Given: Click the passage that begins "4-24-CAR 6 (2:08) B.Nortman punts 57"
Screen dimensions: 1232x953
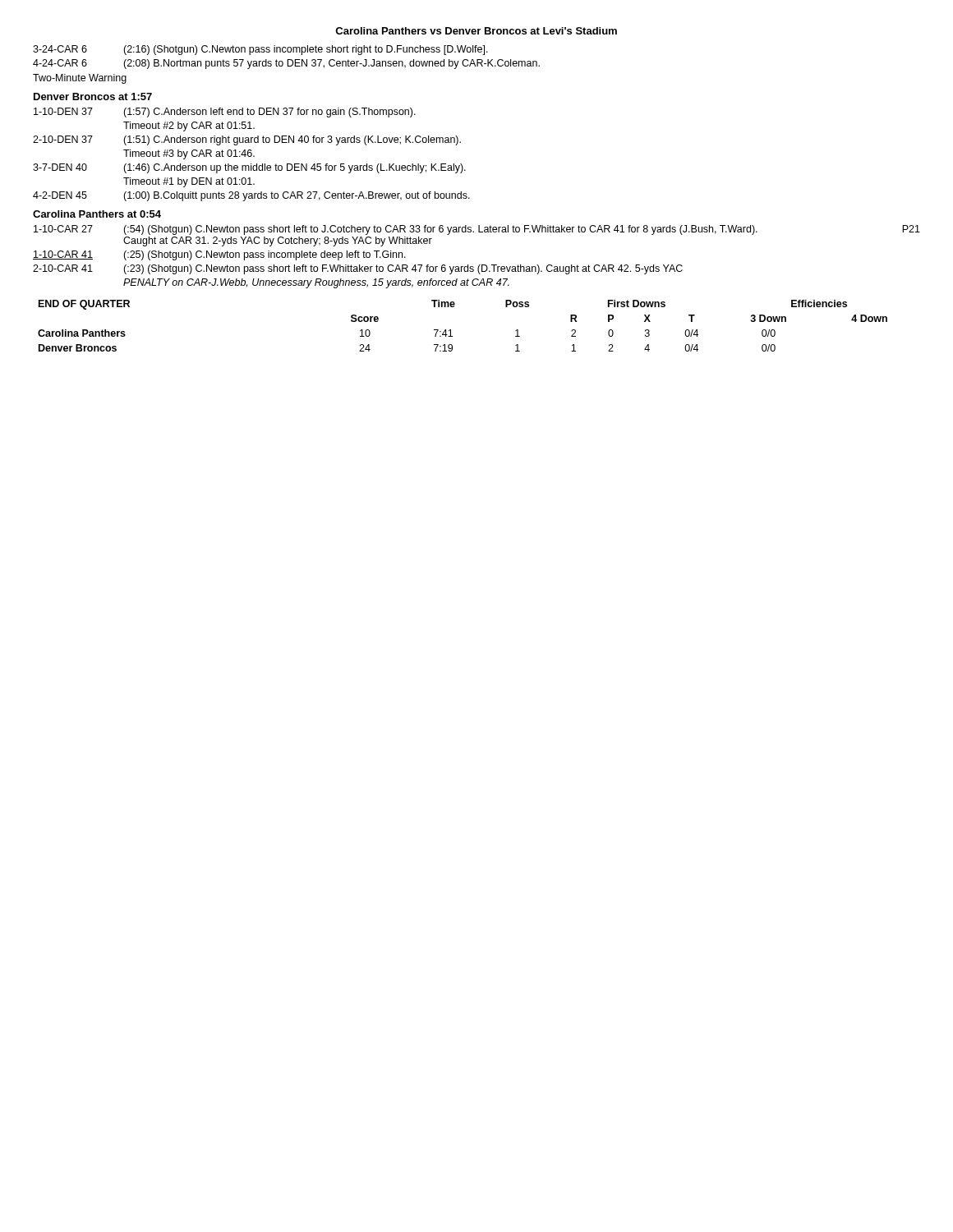Looking at the screenshot, I should 476,63.
